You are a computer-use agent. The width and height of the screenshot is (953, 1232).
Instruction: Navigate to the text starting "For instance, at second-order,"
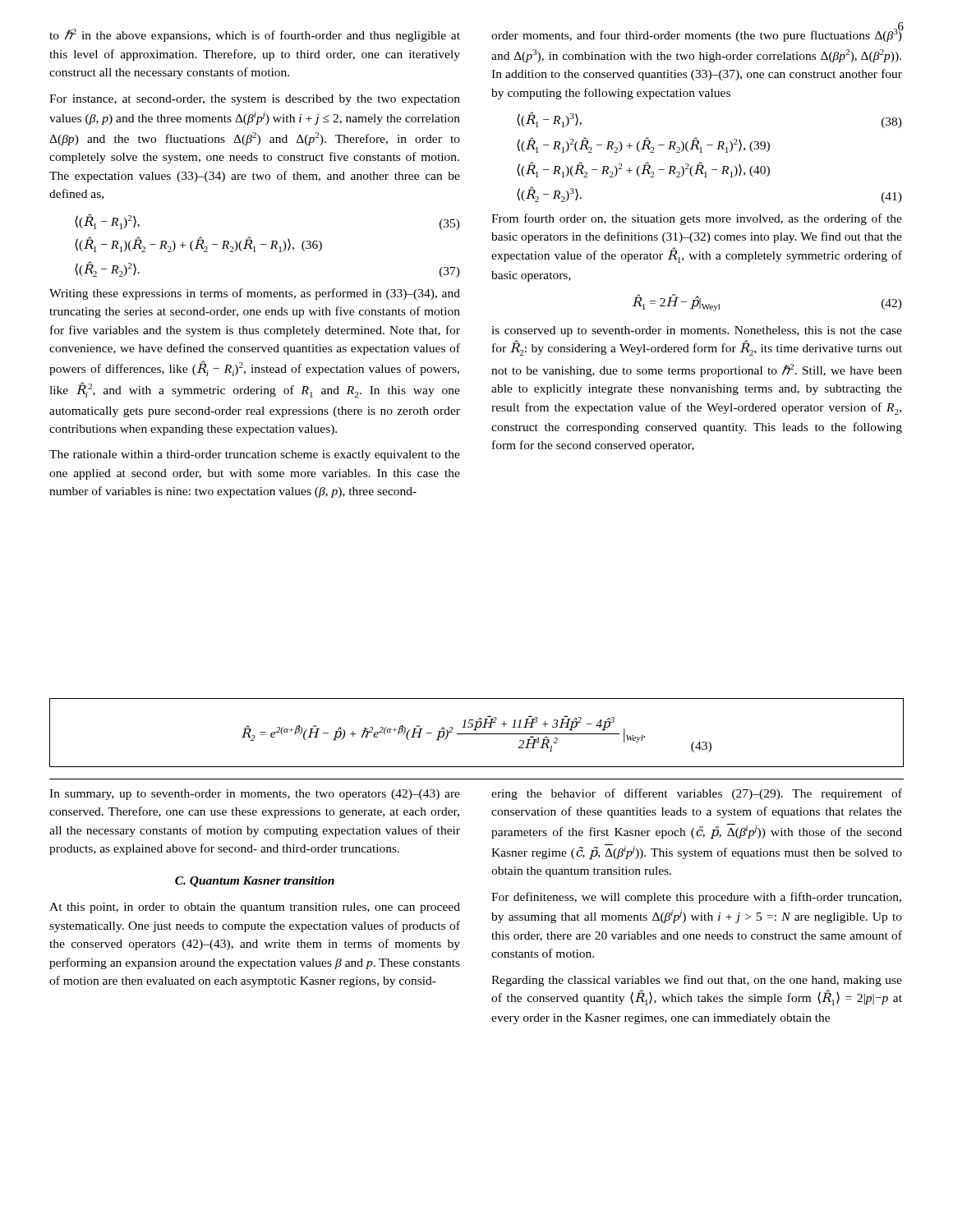coord(255,146)
